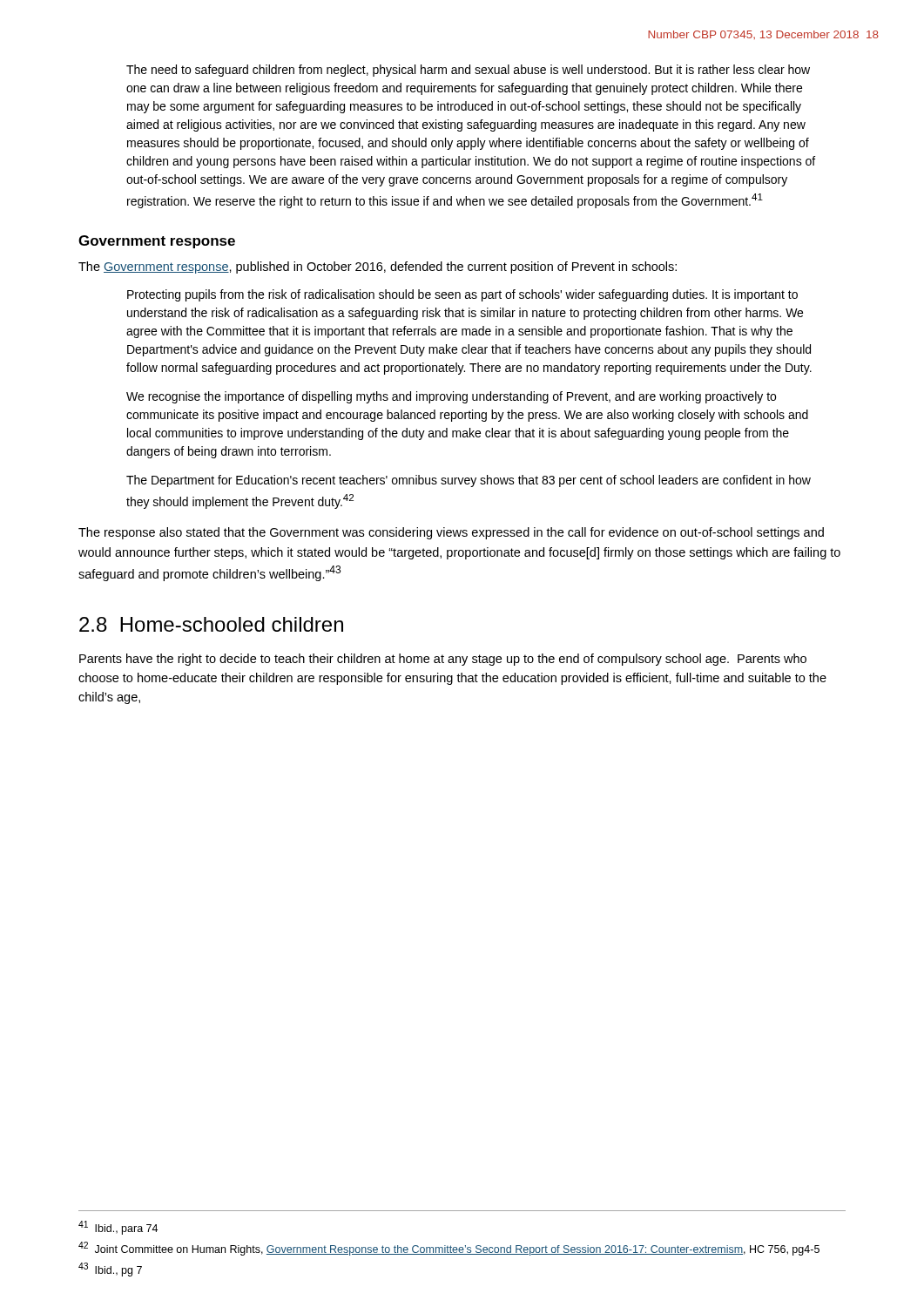
Task: Navigate to the element starting "The need to"
Action: coord(473,136)
